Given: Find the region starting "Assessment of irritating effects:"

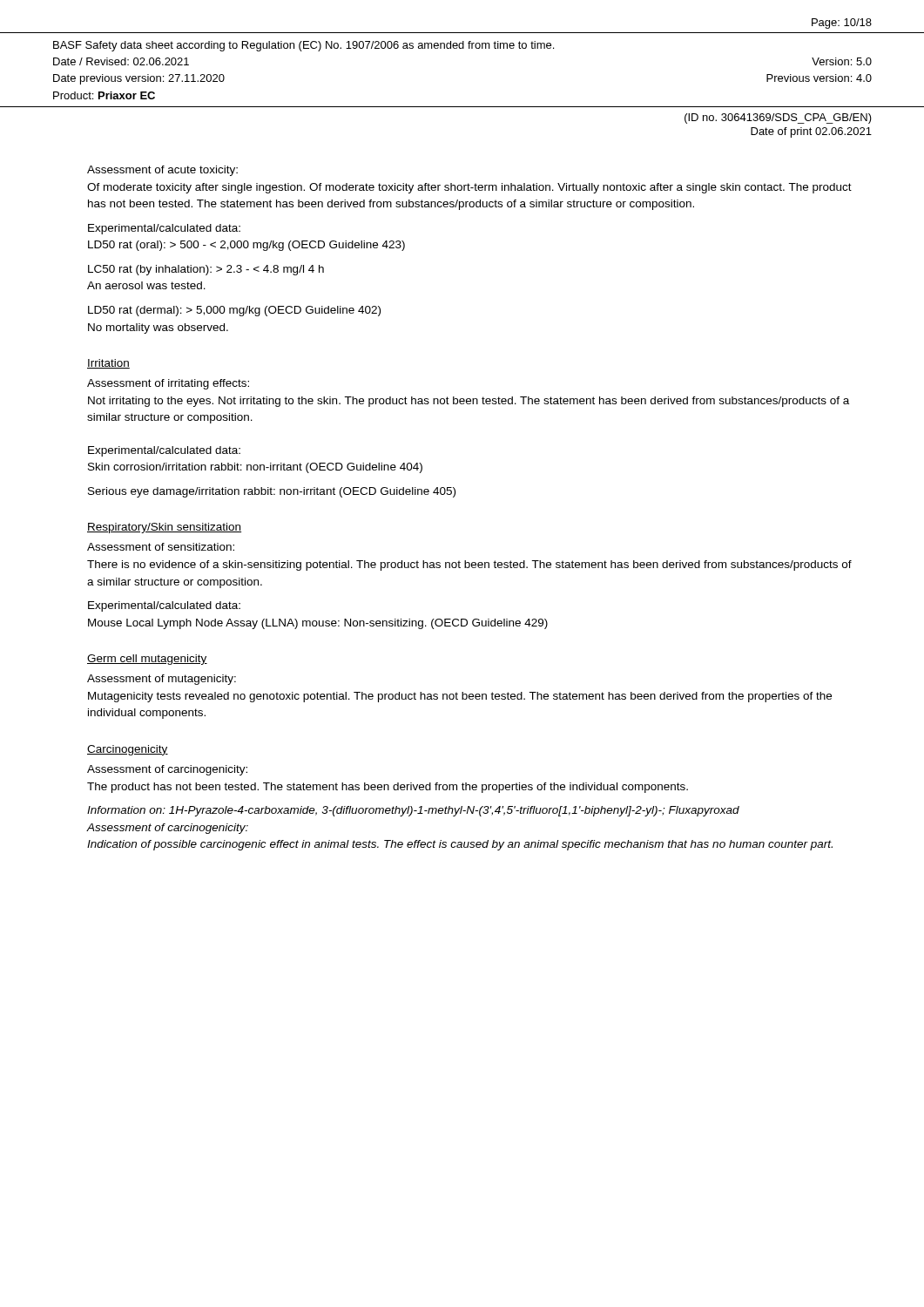Looking at the screenshot, I should coord(471,400).
